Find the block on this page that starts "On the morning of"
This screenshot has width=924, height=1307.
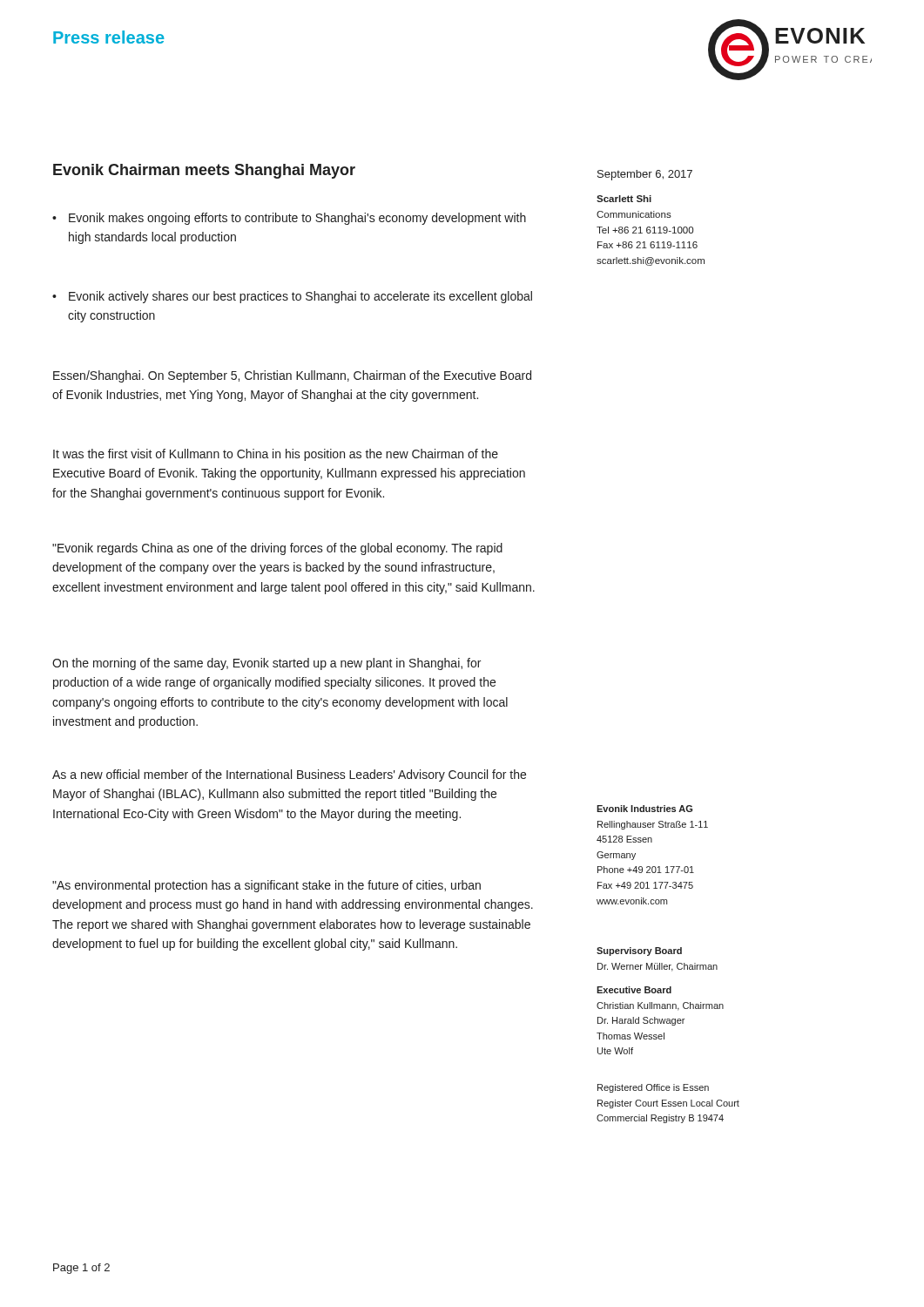(280, 692)
